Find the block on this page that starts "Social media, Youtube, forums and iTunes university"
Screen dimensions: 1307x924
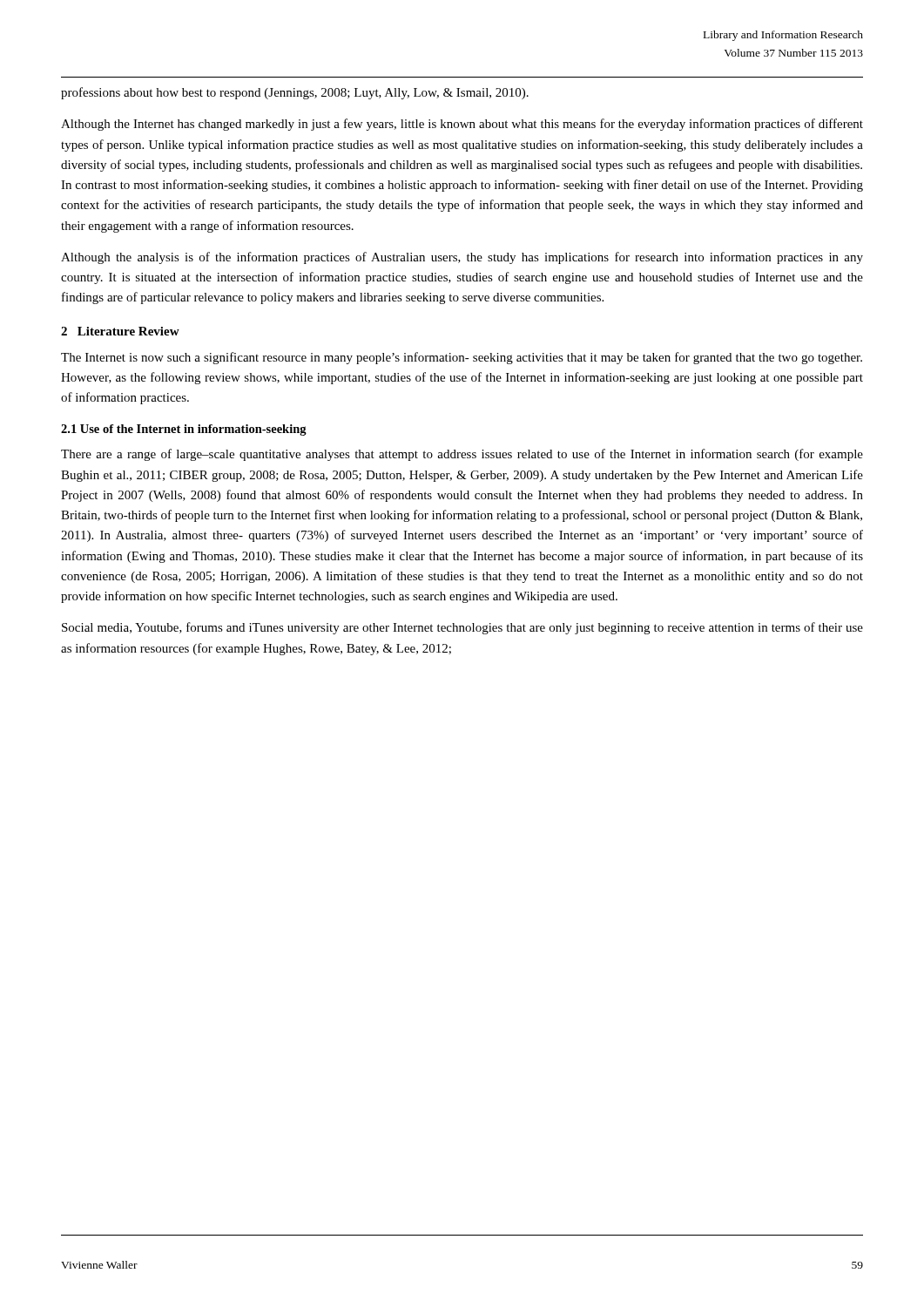(462, 638)
